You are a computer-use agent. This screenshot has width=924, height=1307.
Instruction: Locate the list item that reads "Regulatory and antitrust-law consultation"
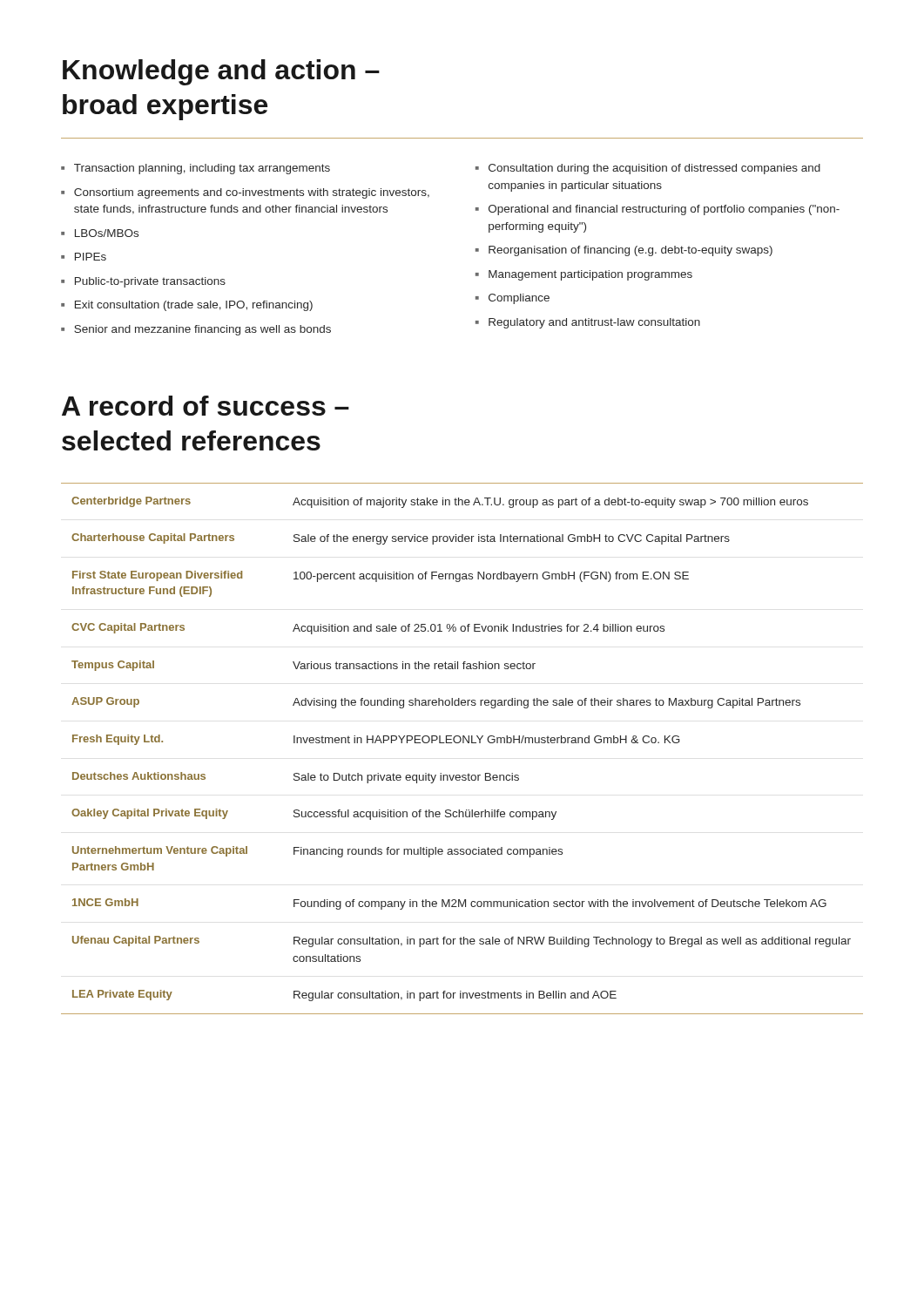point(594,322)
